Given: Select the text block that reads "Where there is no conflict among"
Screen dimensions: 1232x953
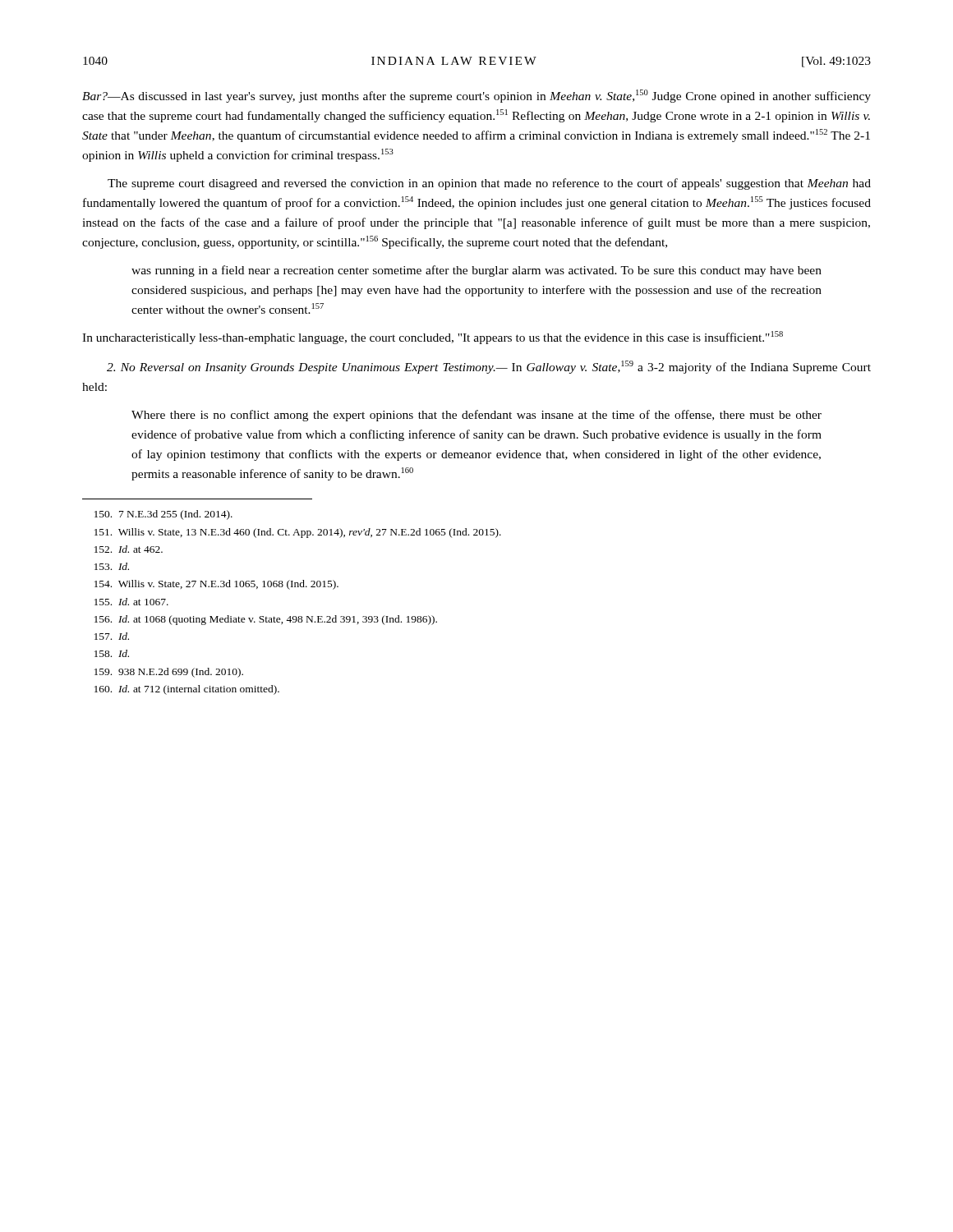Looking at the screenshot, I should tap(476, 445).
